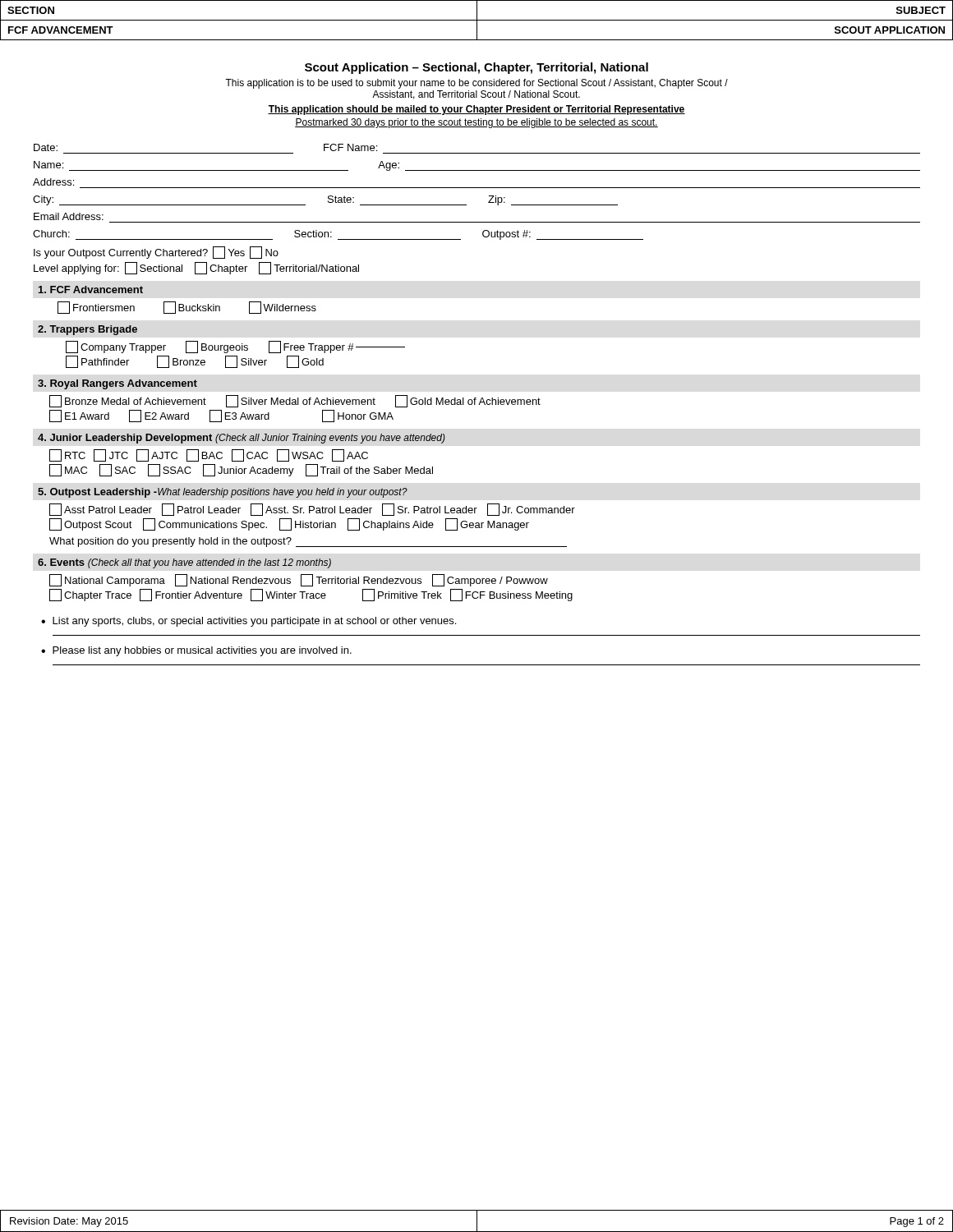
Task: Click on the element starting "Asst Patrol Leader Patrol Leader Asst."
Action: (x=312, y=510)
